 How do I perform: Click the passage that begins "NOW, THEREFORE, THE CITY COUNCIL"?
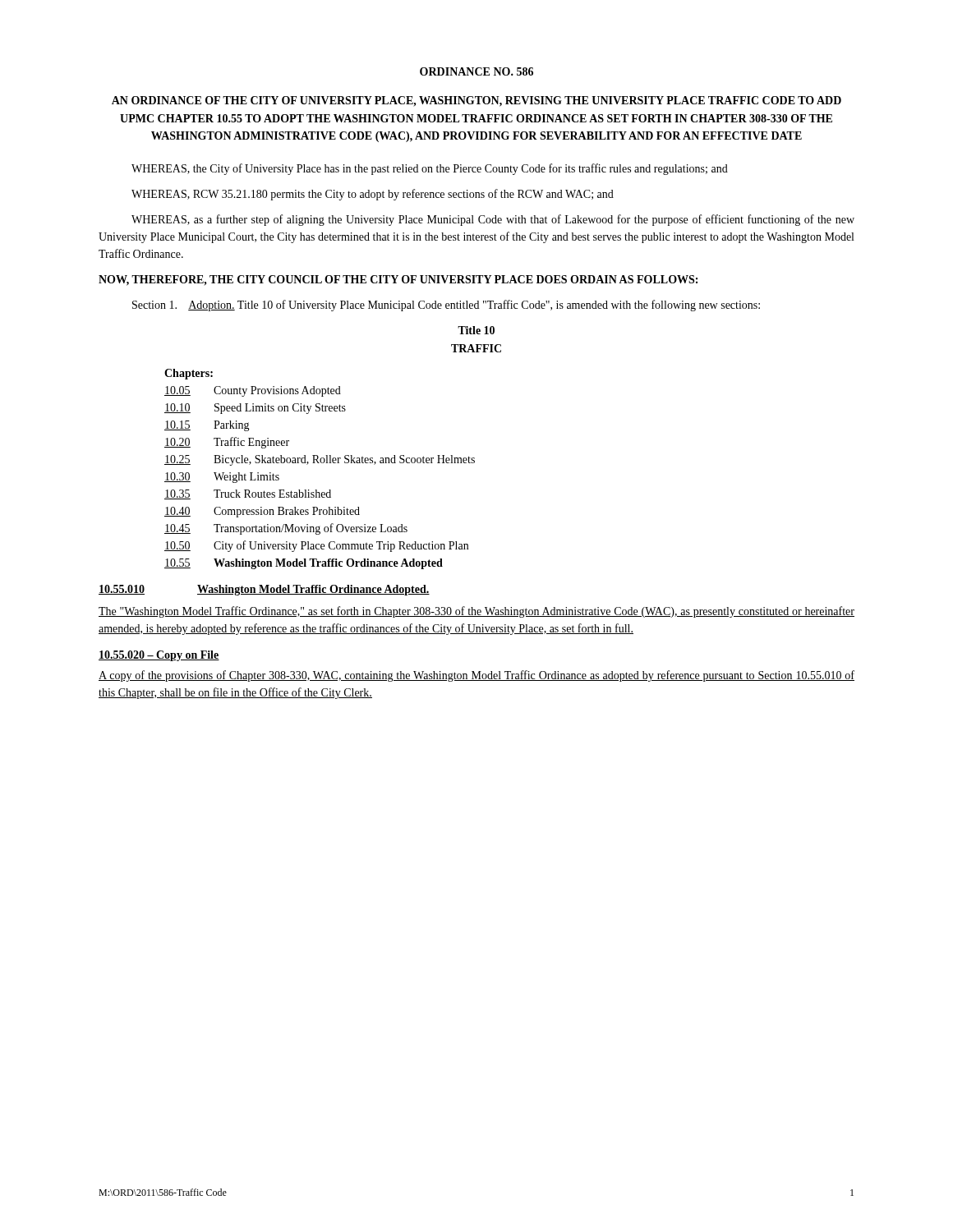[x=399, y=280]
